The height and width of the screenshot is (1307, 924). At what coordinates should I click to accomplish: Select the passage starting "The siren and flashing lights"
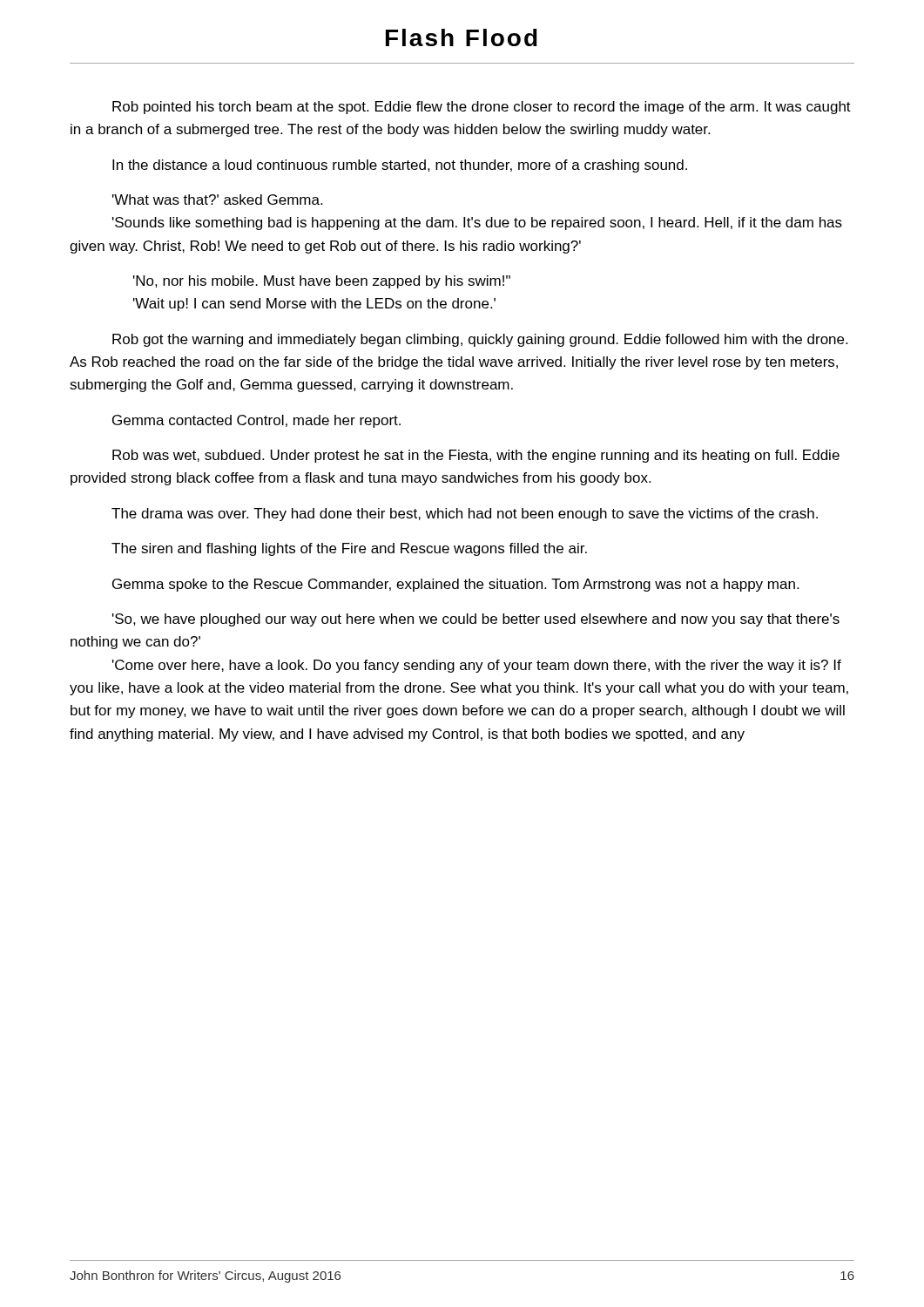[350, 549]
